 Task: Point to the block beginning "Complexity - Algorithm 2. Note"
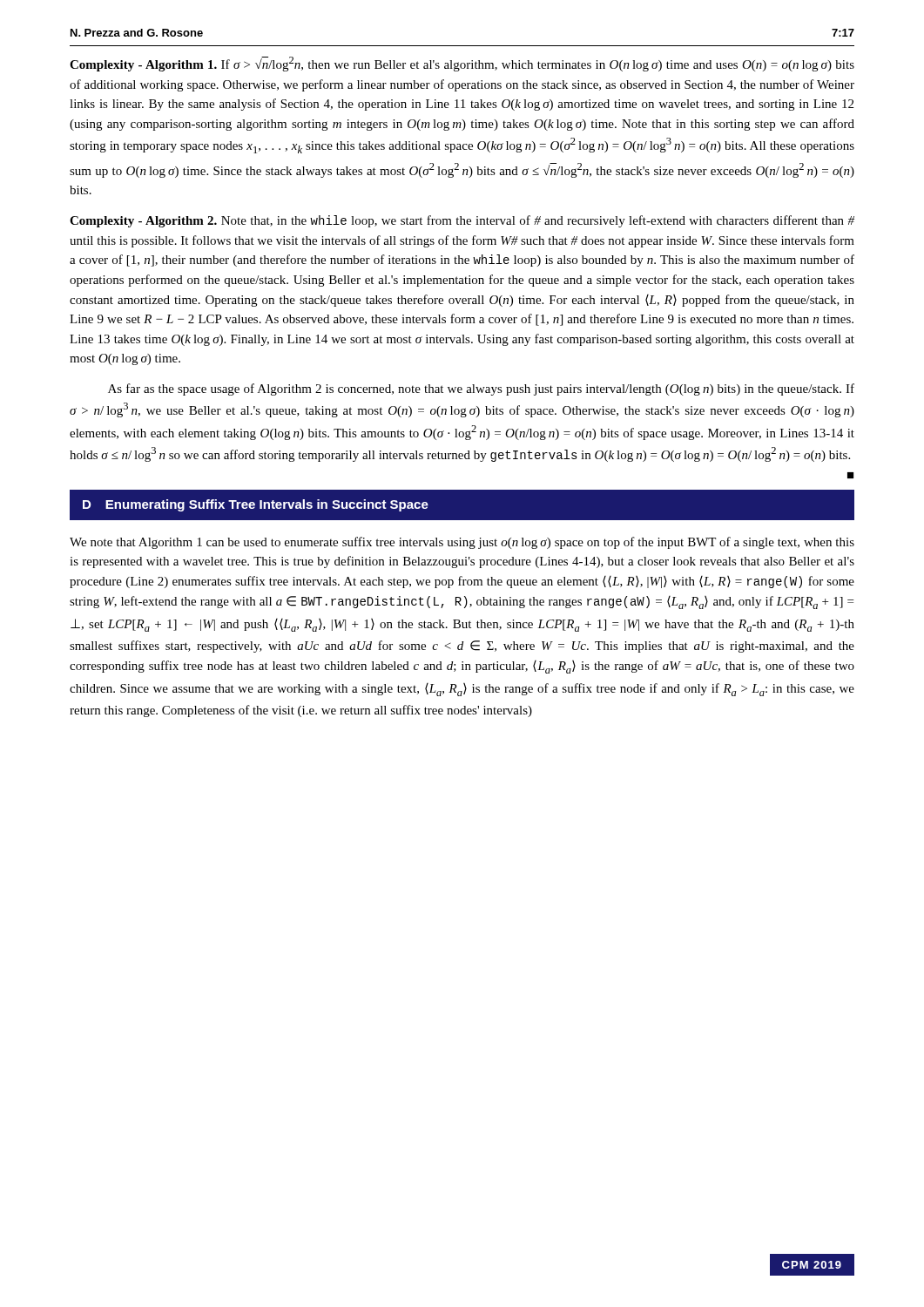(x=462, y=290)
